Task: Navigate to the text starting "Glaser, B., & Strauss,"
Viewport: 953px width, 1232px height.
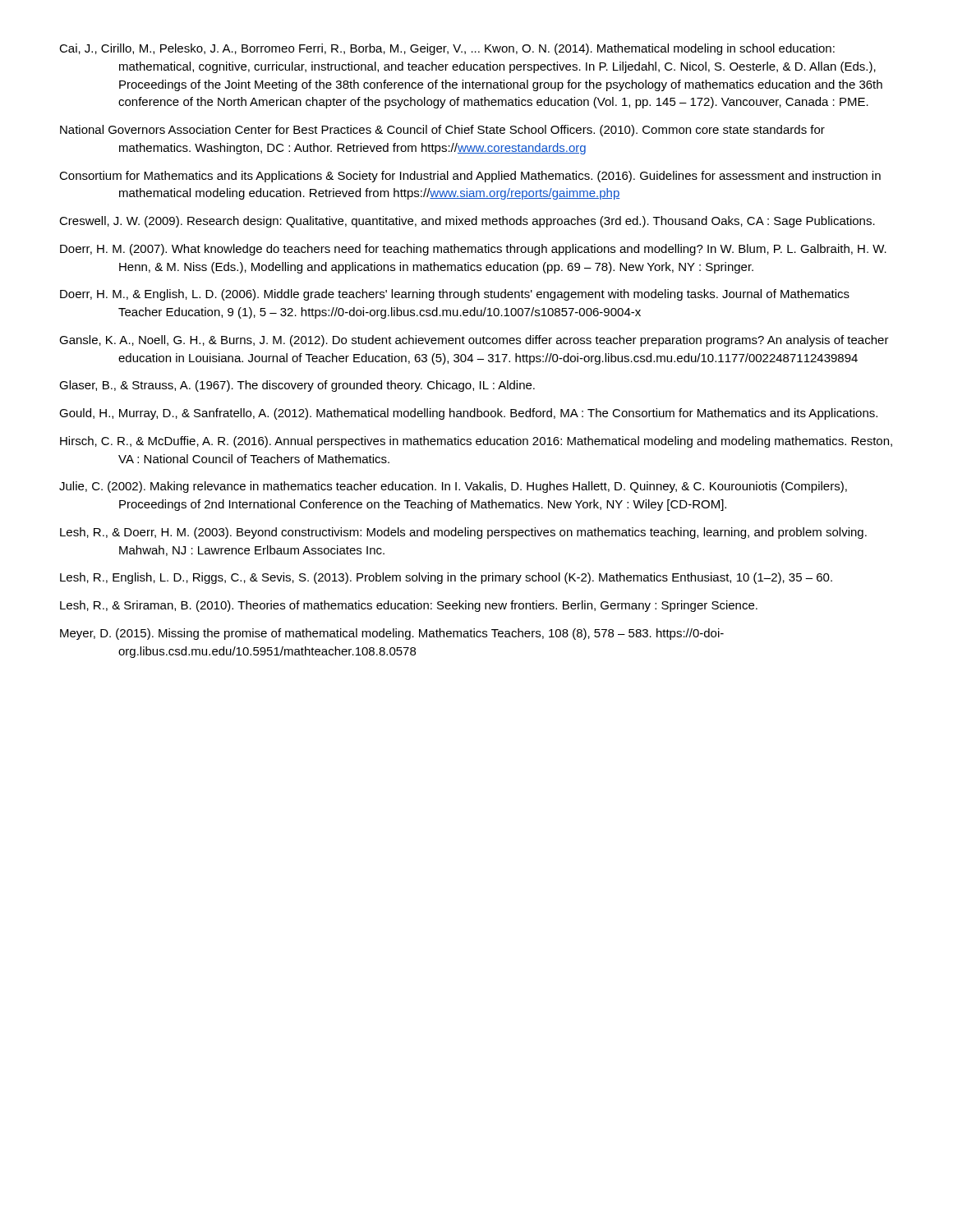Action: tap(297, 385)
